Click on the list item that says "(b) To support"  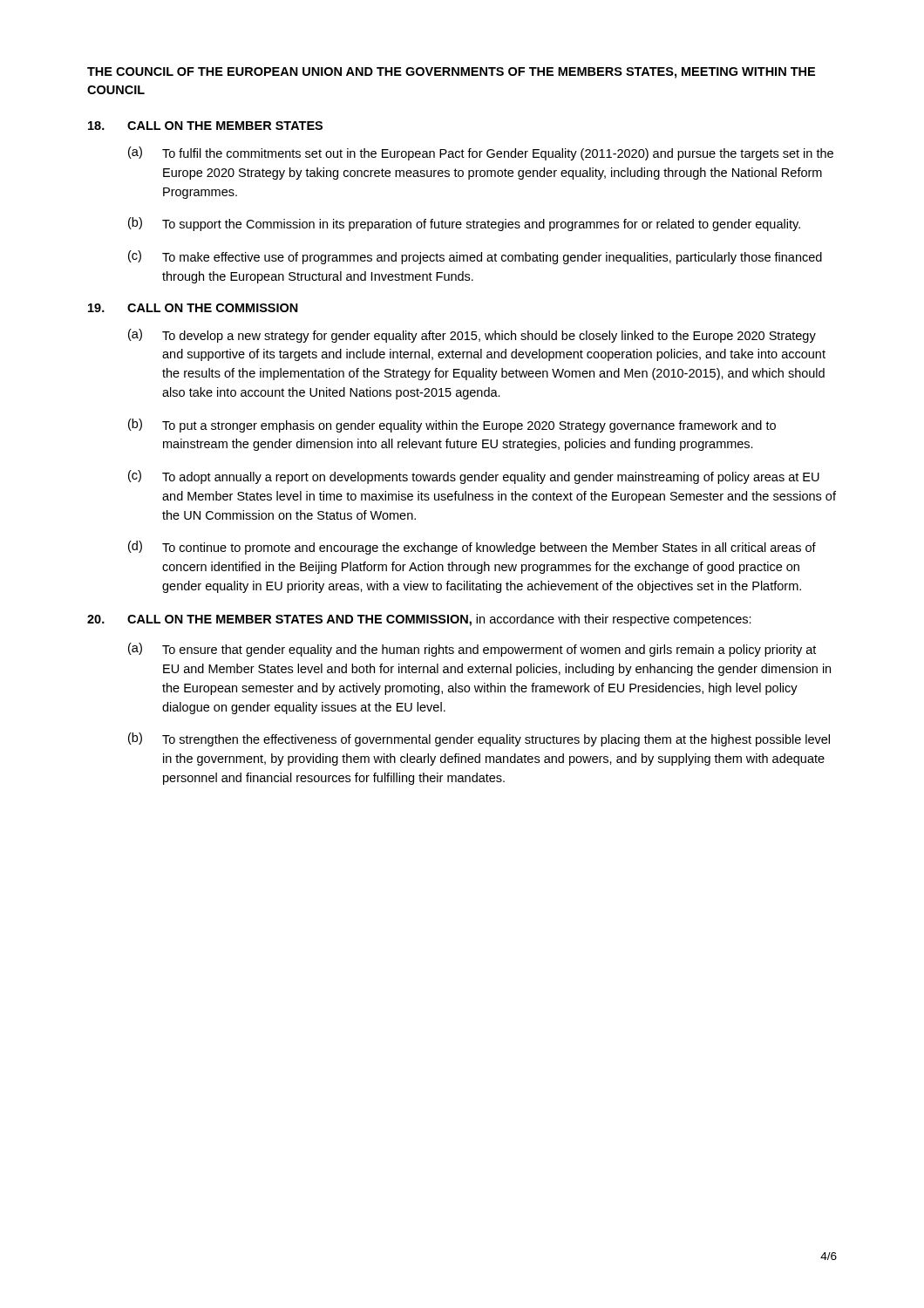482,225
